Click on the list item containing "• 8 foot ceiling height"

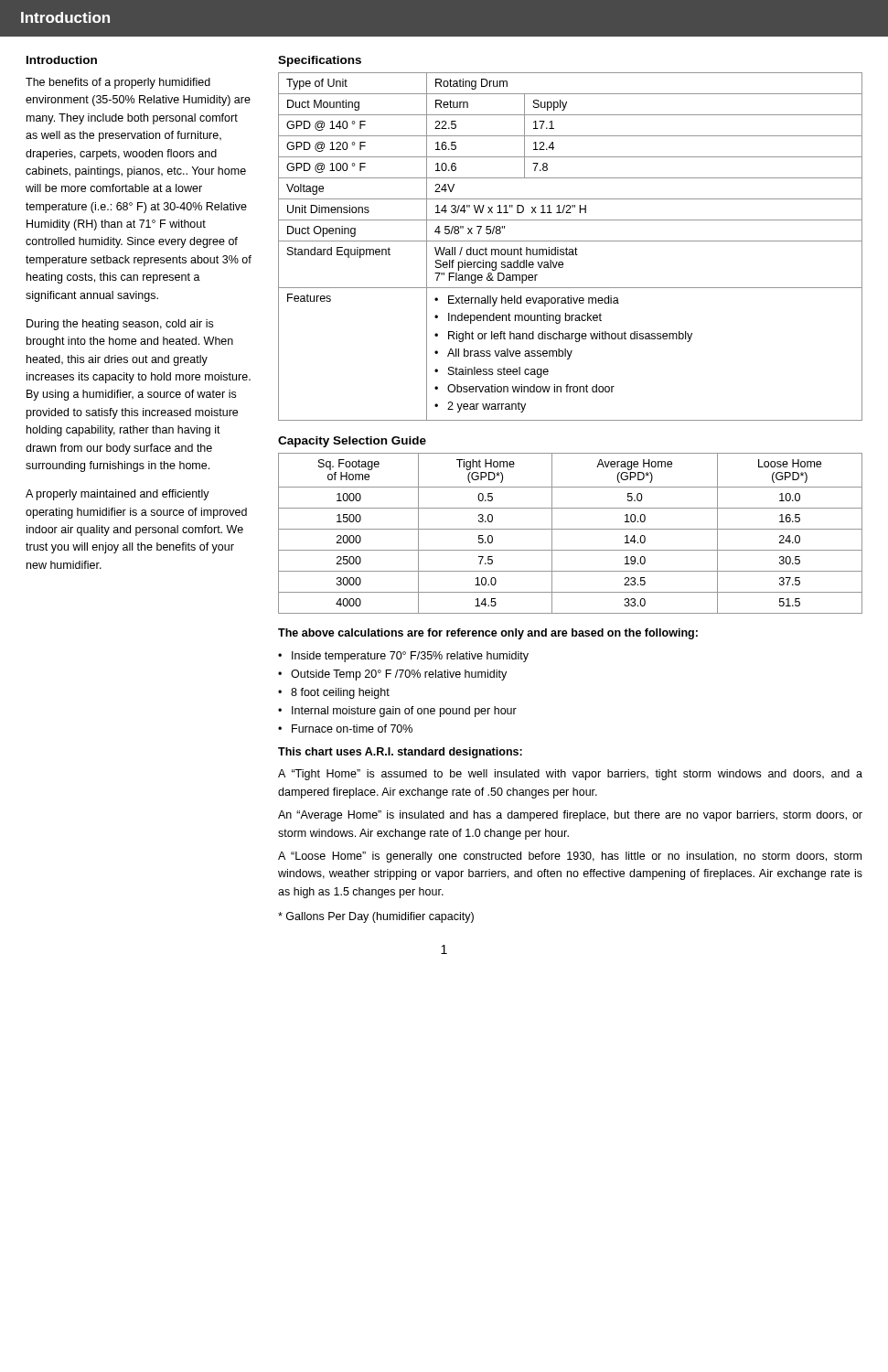334,692
